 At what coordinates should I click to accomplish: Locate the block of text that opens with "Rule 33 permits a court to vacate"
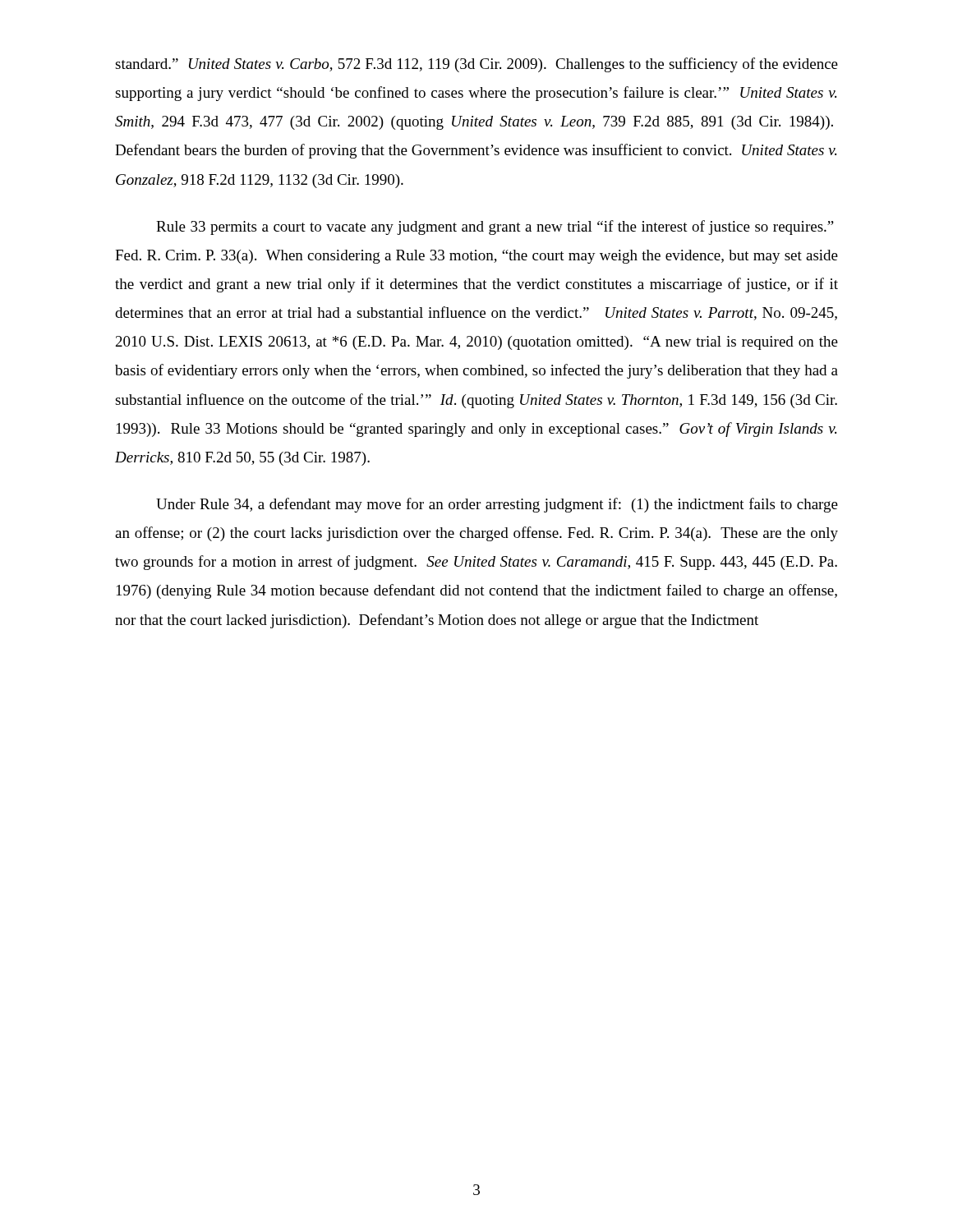click(476, 342)
